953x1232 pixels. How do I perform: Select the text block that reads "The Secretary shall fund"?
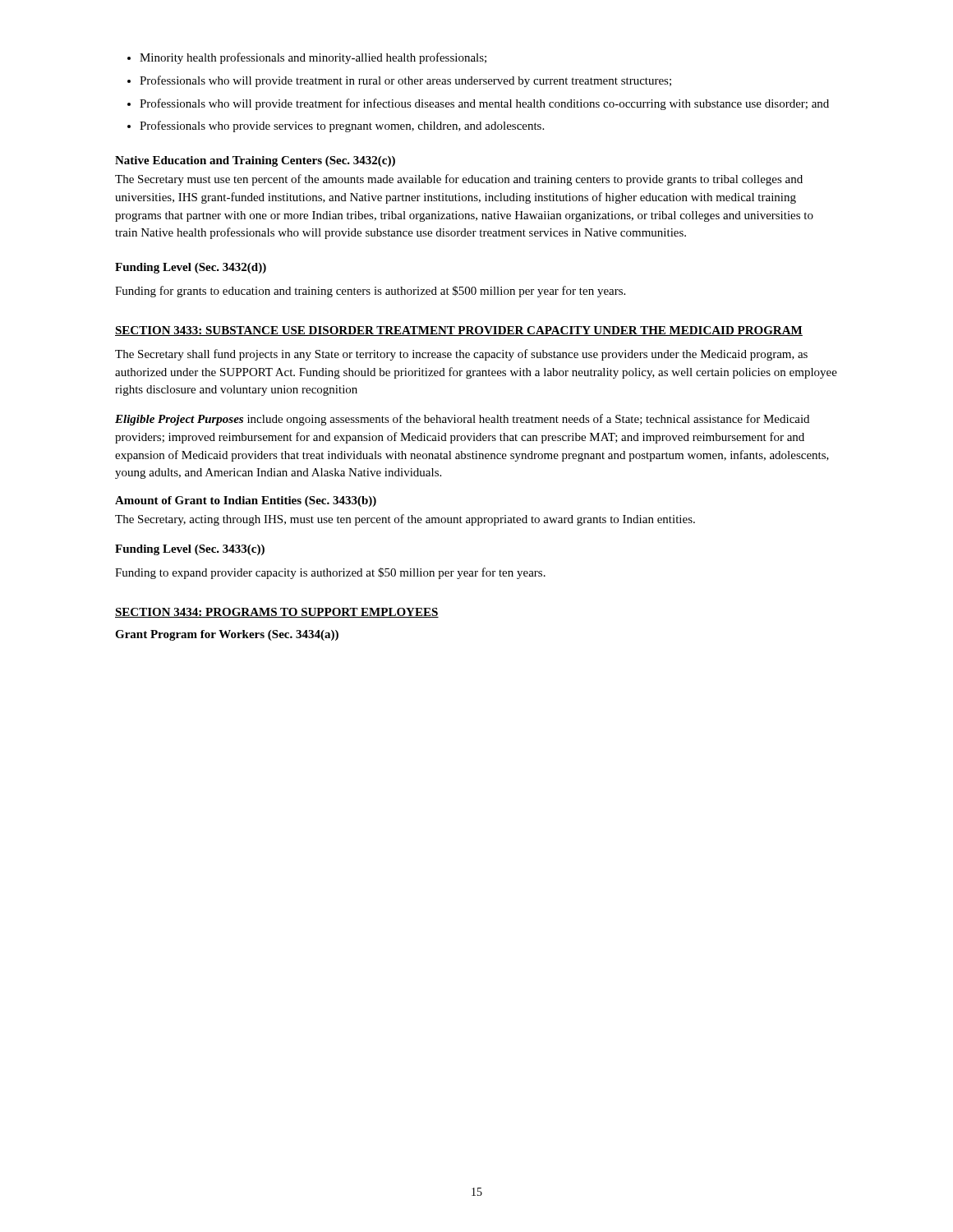point(476,372)
